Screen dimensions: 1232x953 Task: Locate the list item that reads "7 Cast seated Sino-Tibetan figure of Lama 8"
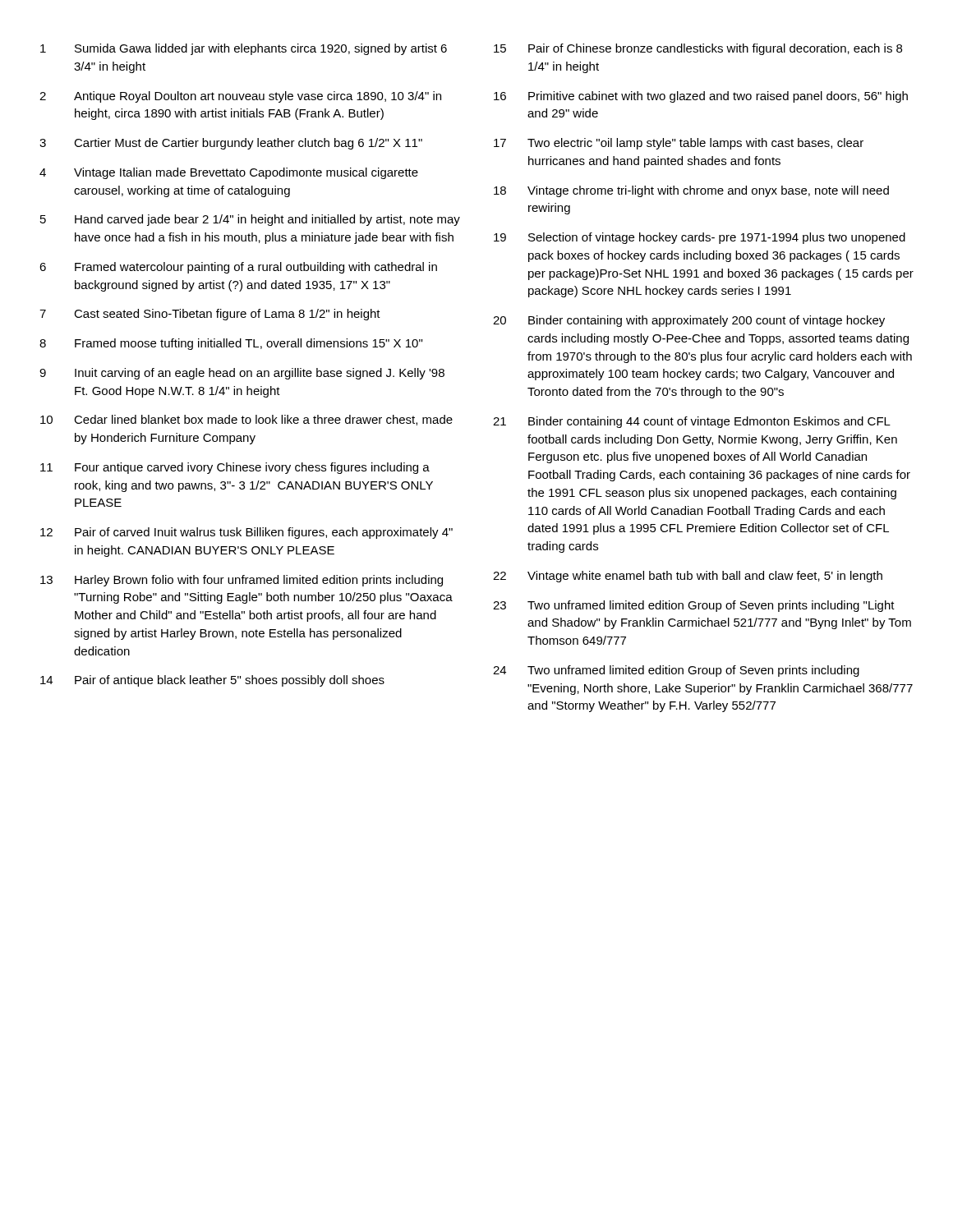250,314
